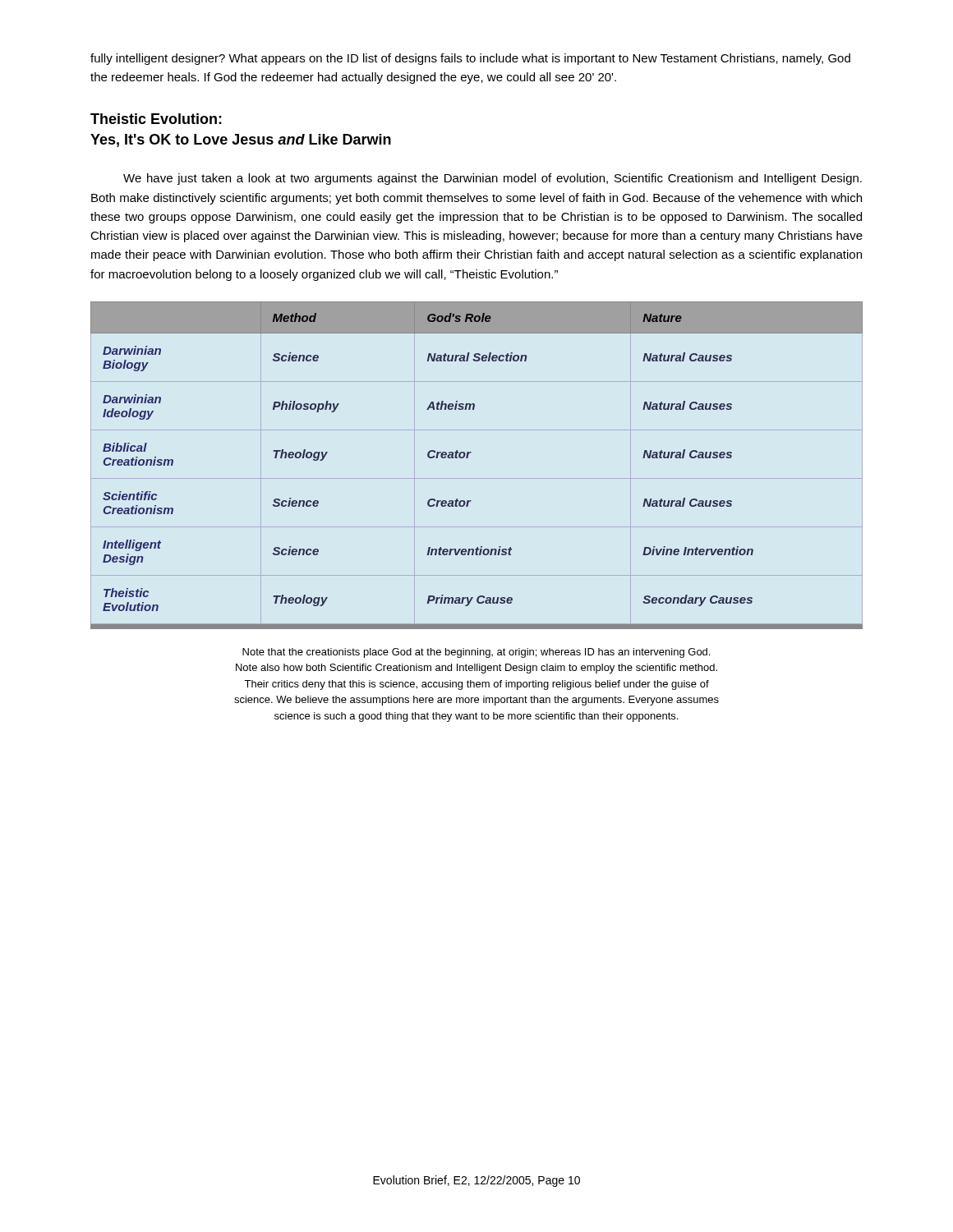Locate the block of text that opens with "We have just taken a look at"
Screen dimensions: 1232x953
coord(476,226)
